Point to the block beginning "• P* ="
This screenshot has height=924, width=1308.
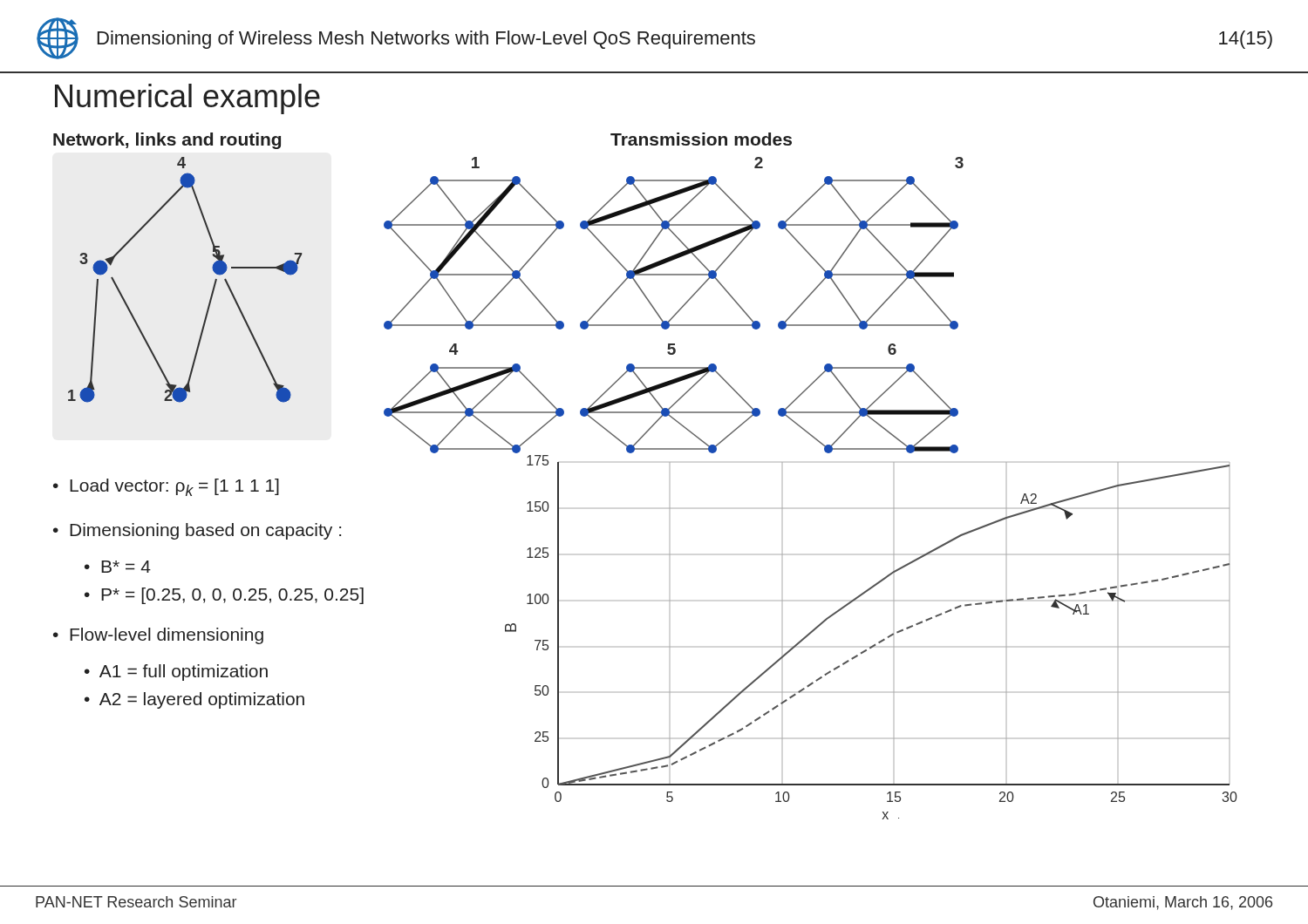[224, 594]
